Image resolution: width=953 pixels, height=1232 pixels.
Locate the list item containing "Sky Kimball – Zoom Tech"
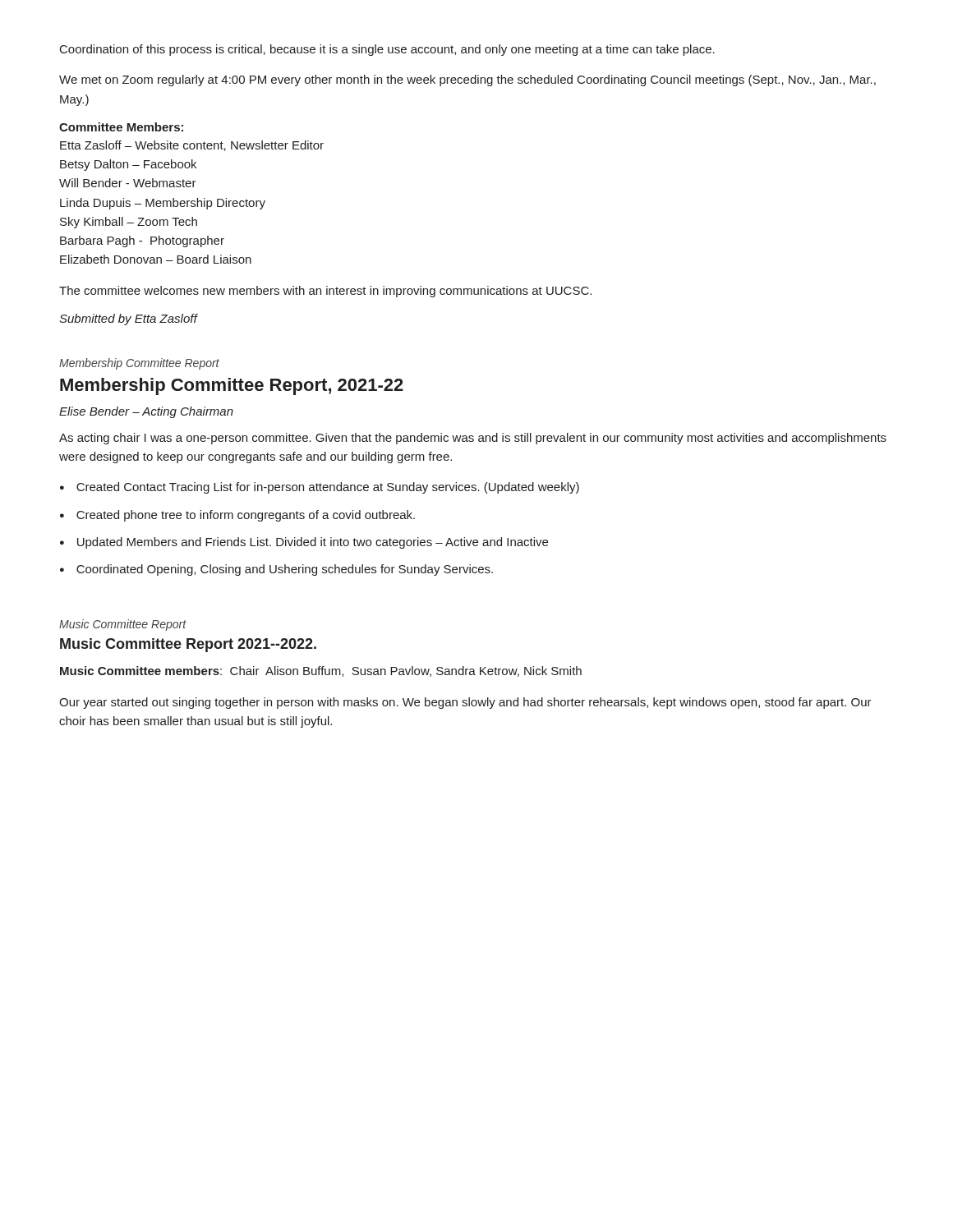(x=129, y=221)
